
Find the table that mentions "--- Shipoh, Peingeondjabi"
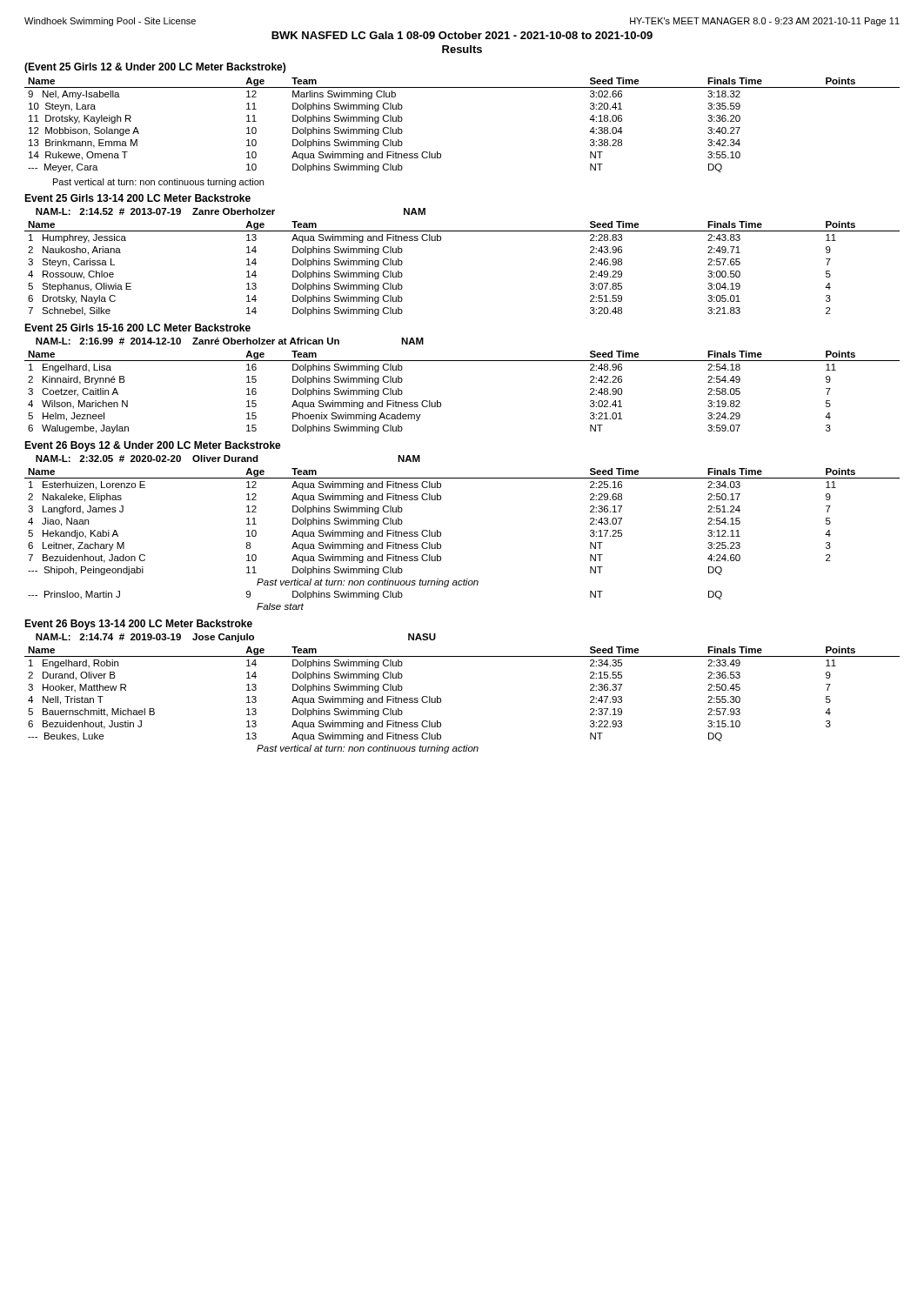tap(462, 539)
